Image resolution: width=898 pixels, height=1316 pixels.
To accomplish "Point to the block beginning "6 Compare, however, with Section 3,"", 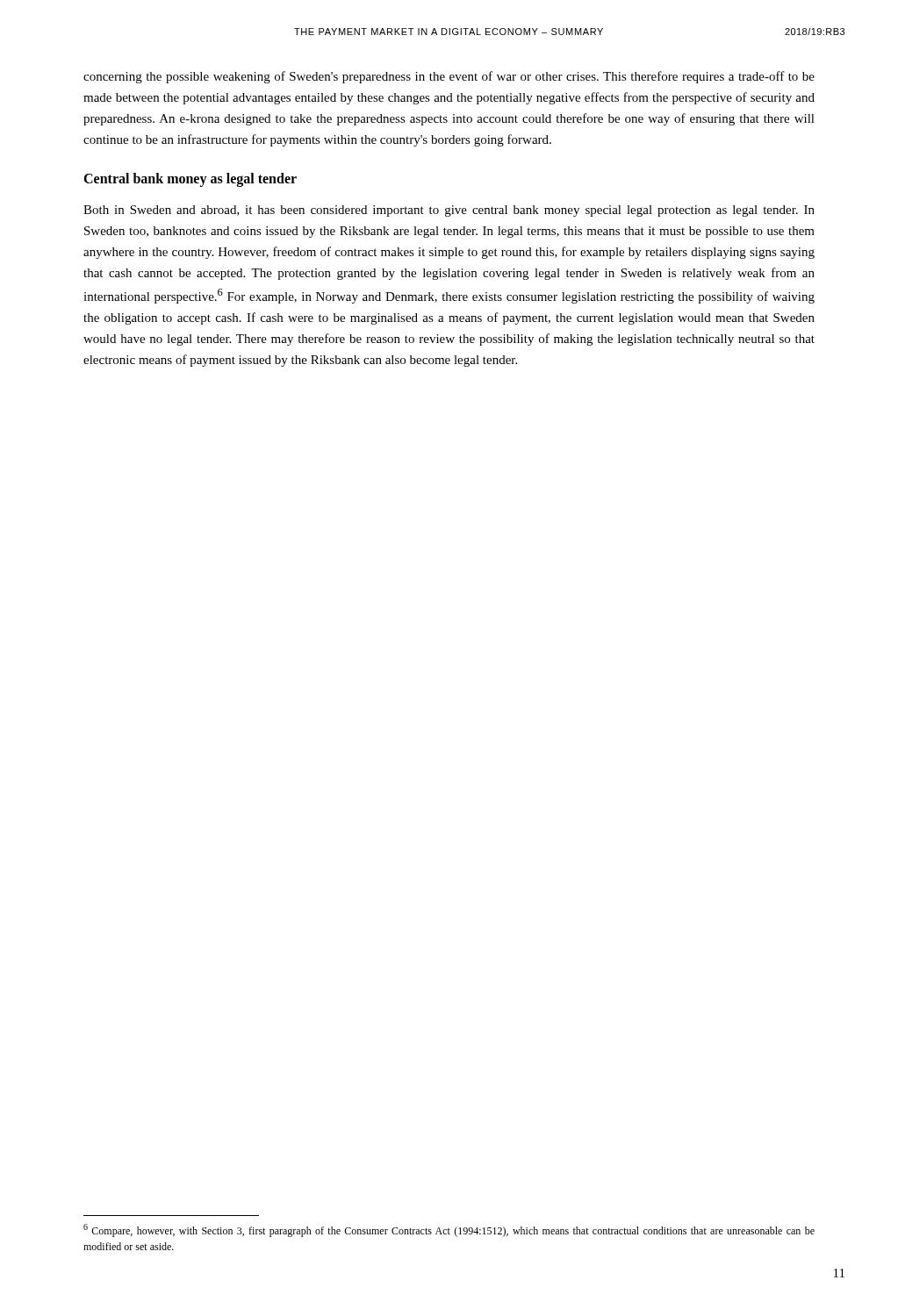I will point(449,1237).
